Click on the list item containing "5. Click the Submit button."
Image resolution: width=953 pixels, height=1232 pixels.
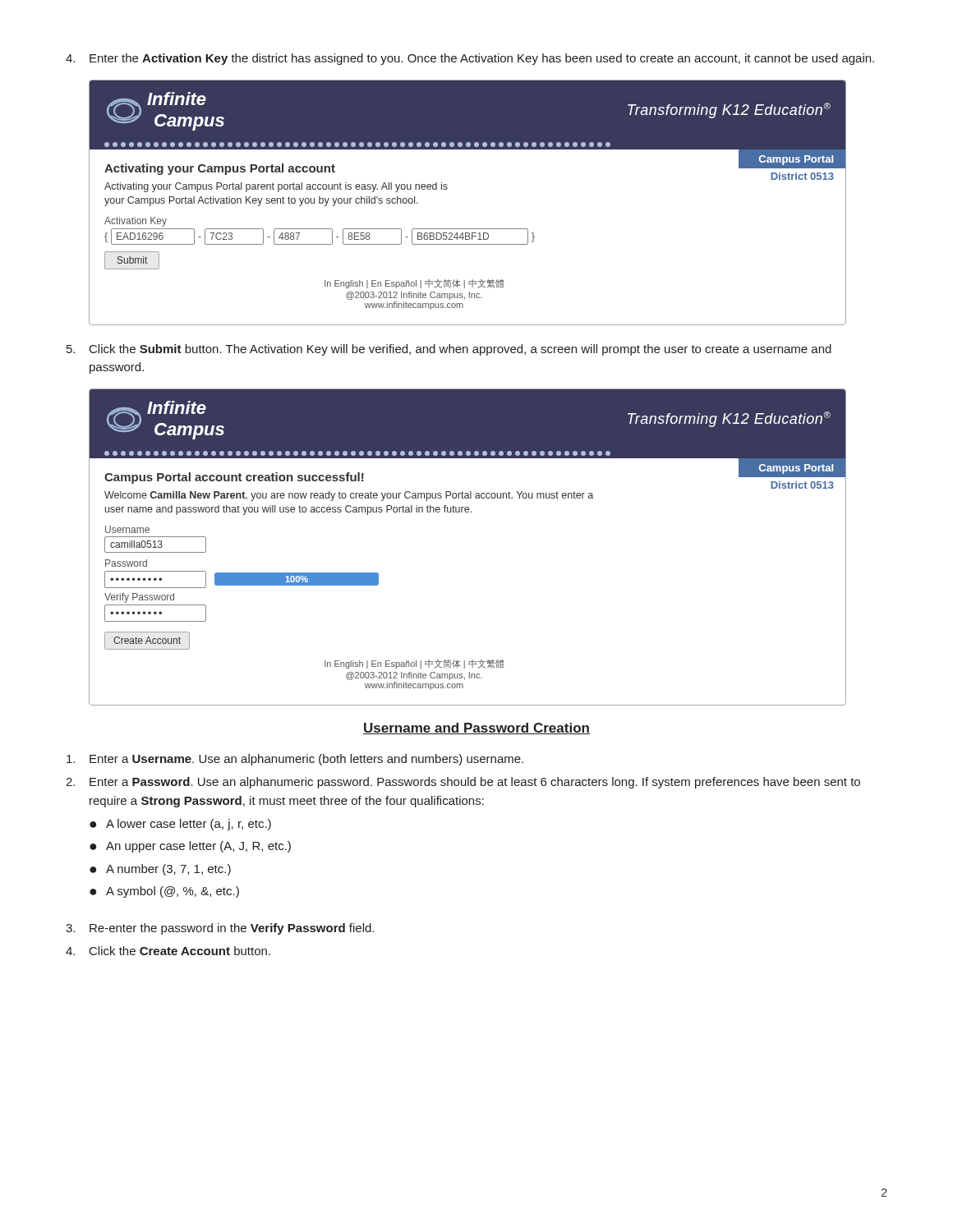[x=476, y=358]
